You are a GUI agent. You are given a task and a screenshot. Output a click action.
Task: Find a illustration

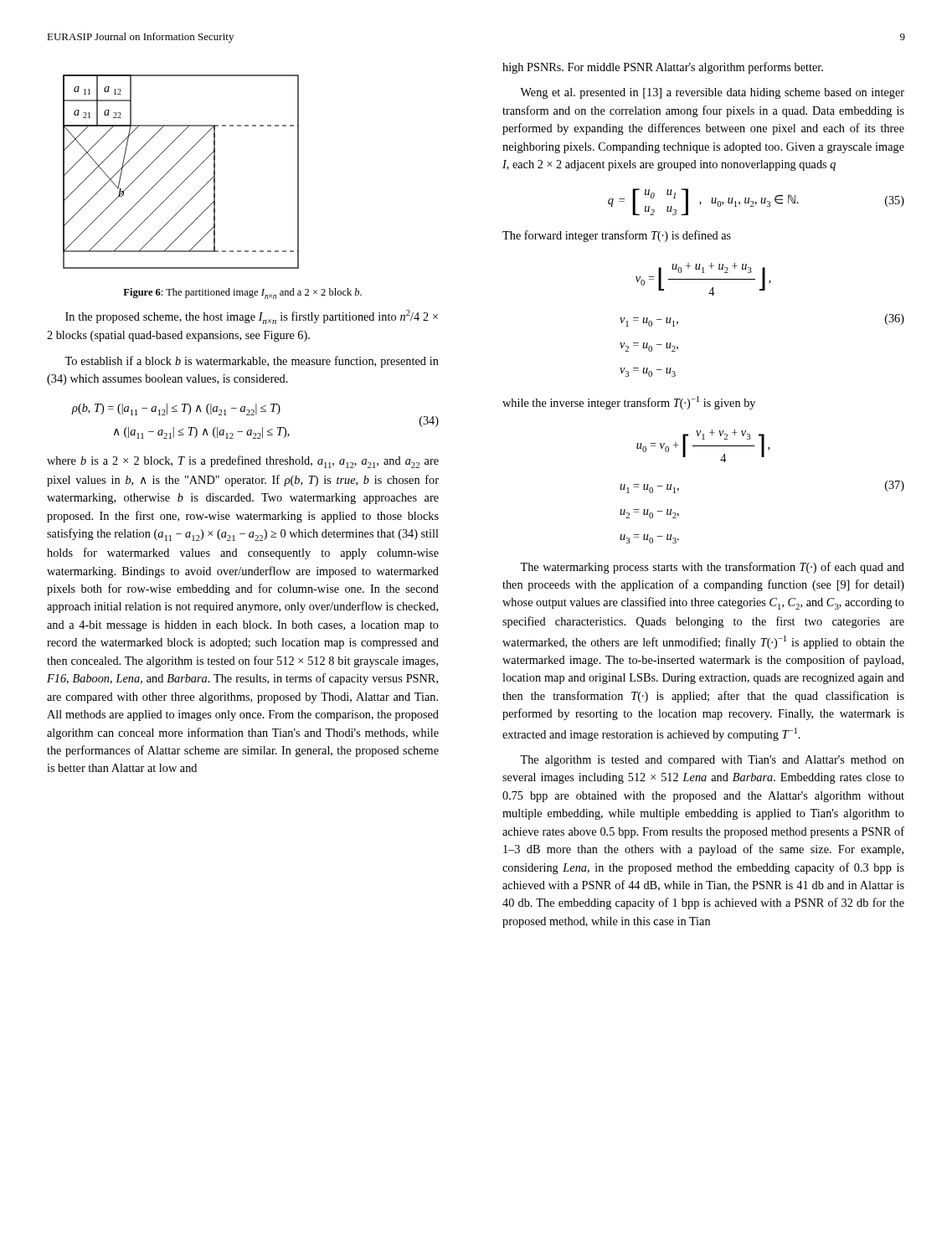(243, 179)
